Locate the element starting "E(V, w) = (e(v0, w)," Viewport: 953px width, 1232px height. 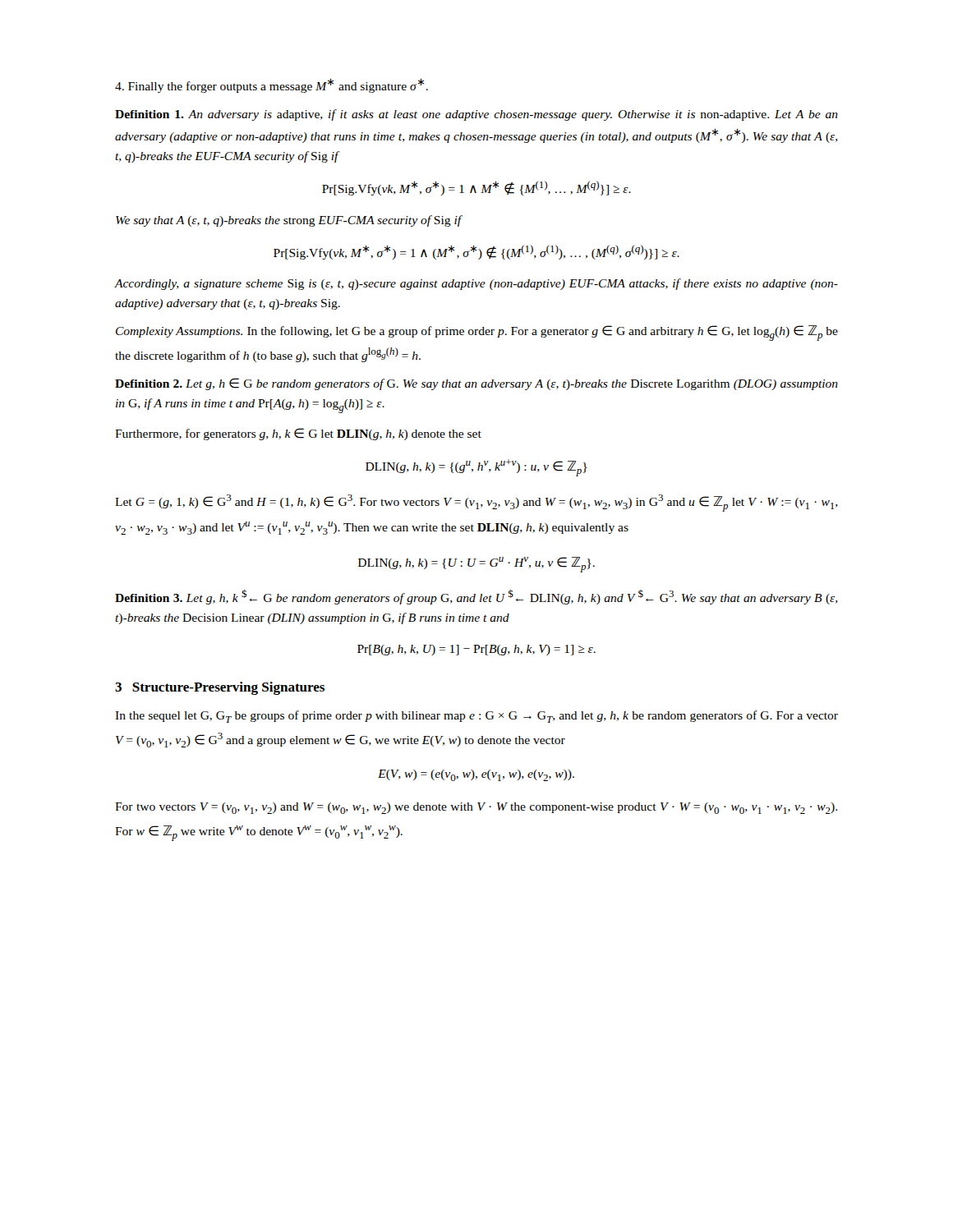click(x=476, y=775)
